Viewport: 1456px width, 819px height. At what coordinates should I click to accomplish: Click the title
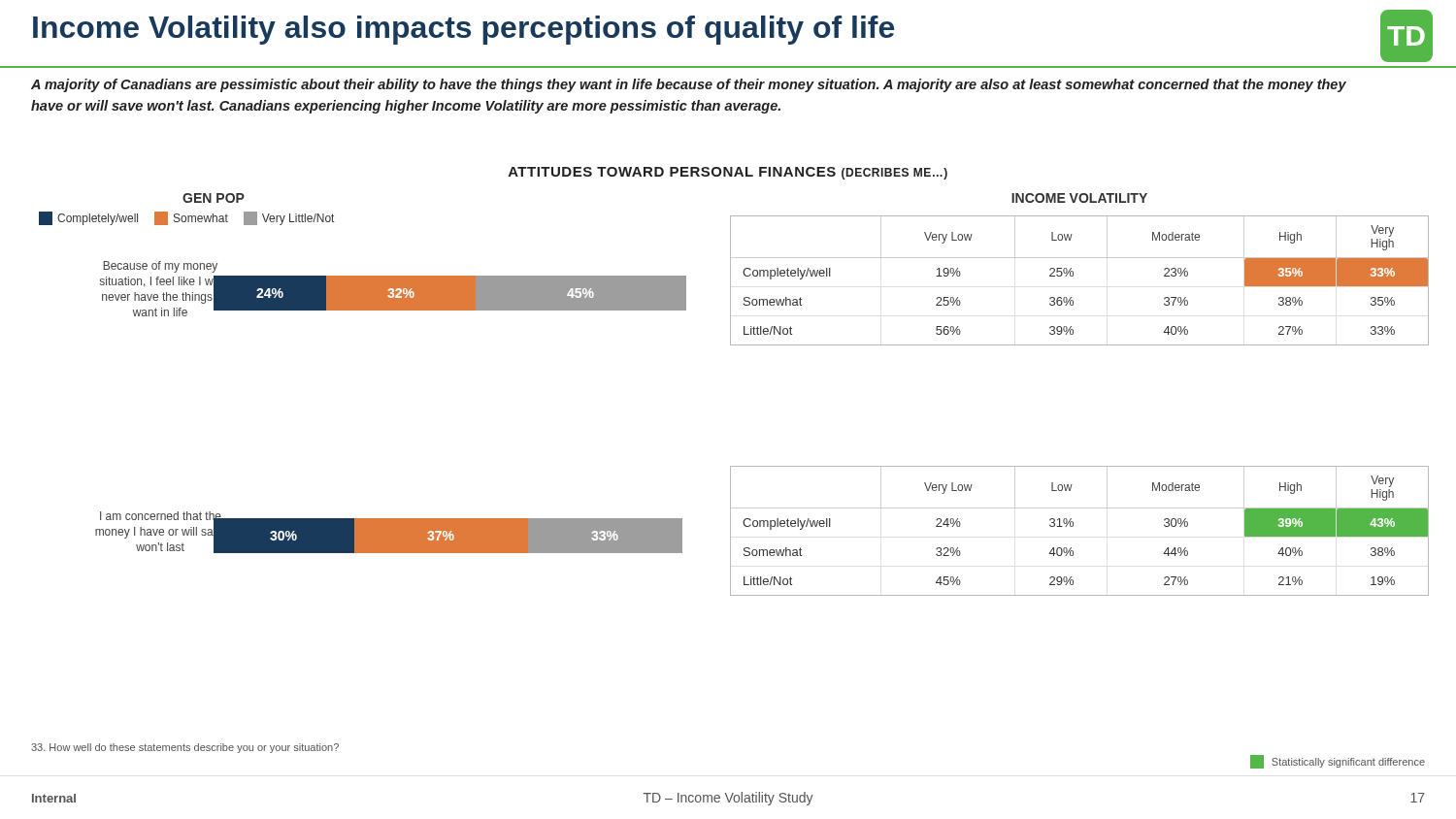(x=463, y=27)
